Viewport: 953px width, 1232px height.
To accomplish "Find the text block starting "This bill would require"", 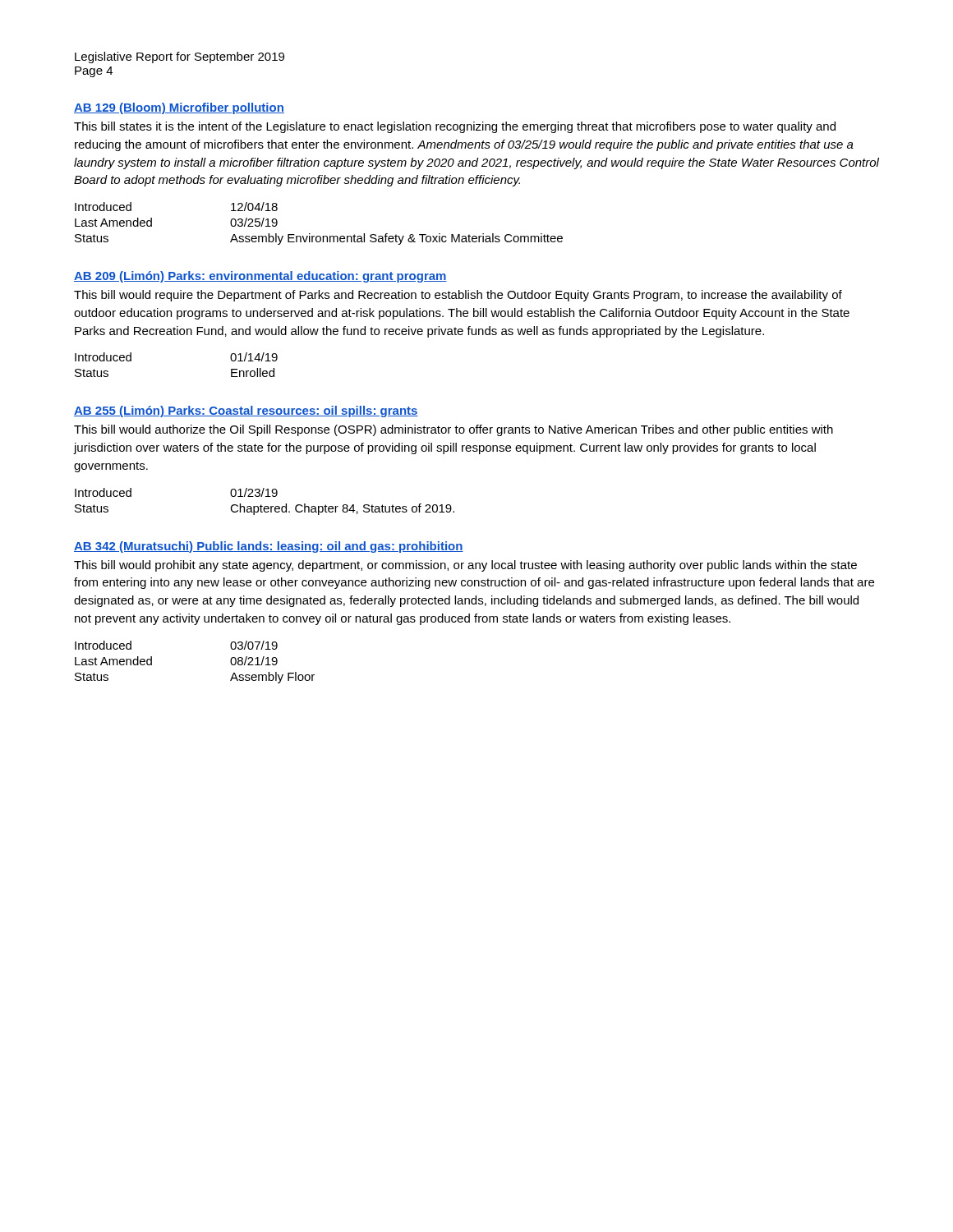I will 462,312.
